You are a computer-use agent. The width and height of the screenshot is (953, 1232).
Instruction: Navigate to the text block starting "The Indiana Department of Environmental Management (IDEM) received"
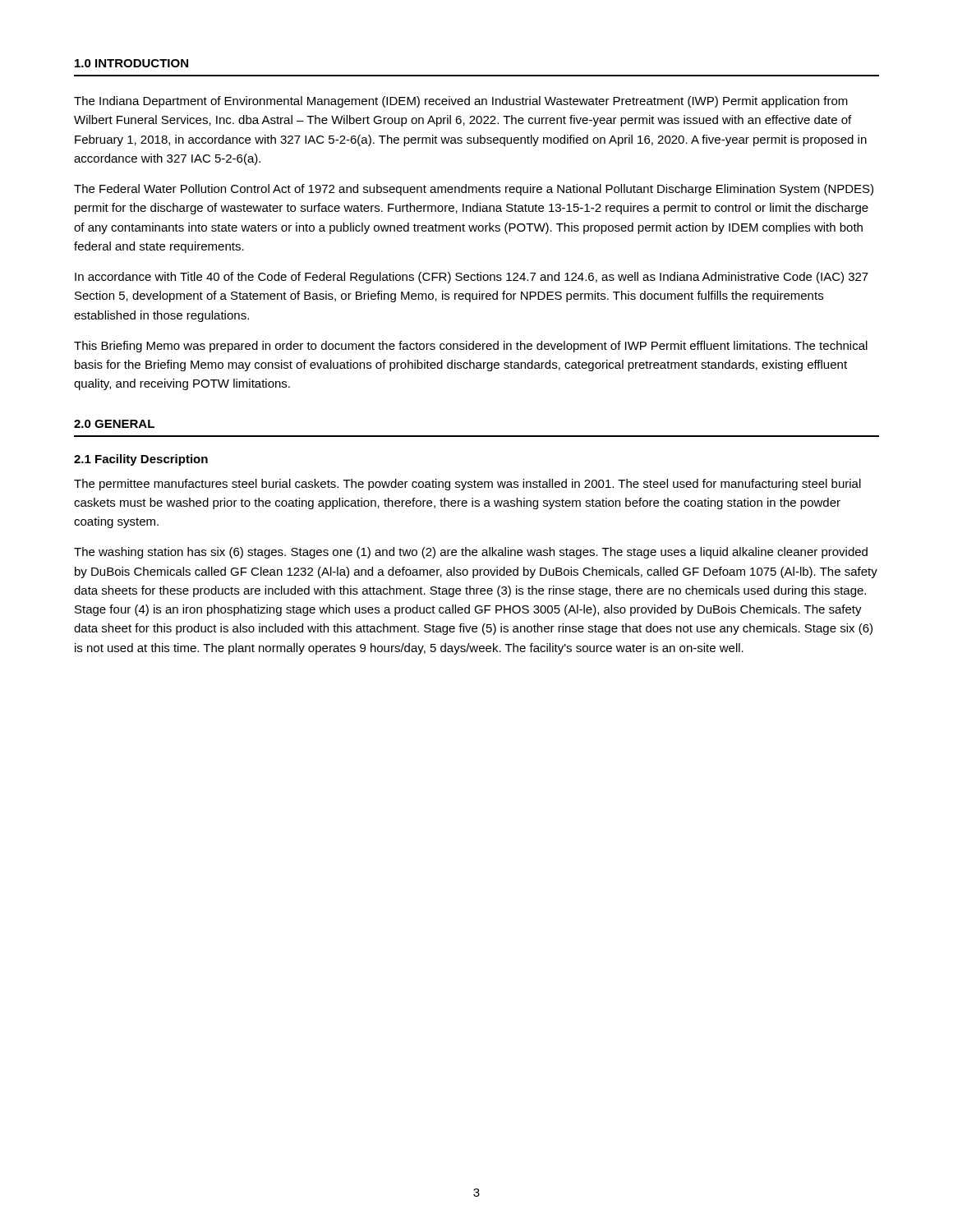pos(470,129)
